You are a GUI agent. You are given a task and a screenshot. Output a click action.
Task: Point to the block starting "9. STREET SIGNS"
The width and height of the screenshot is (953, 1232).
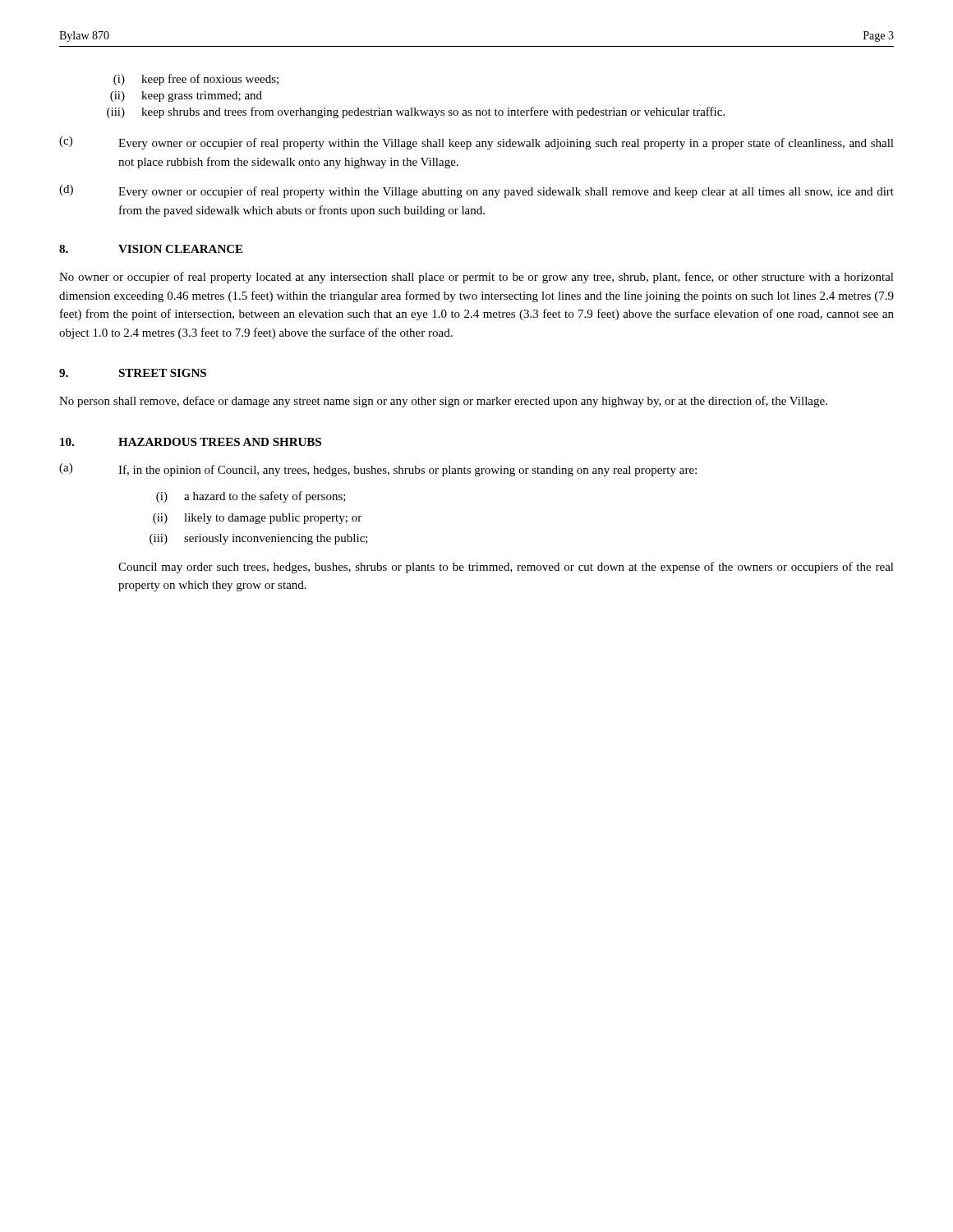(133, 373)
